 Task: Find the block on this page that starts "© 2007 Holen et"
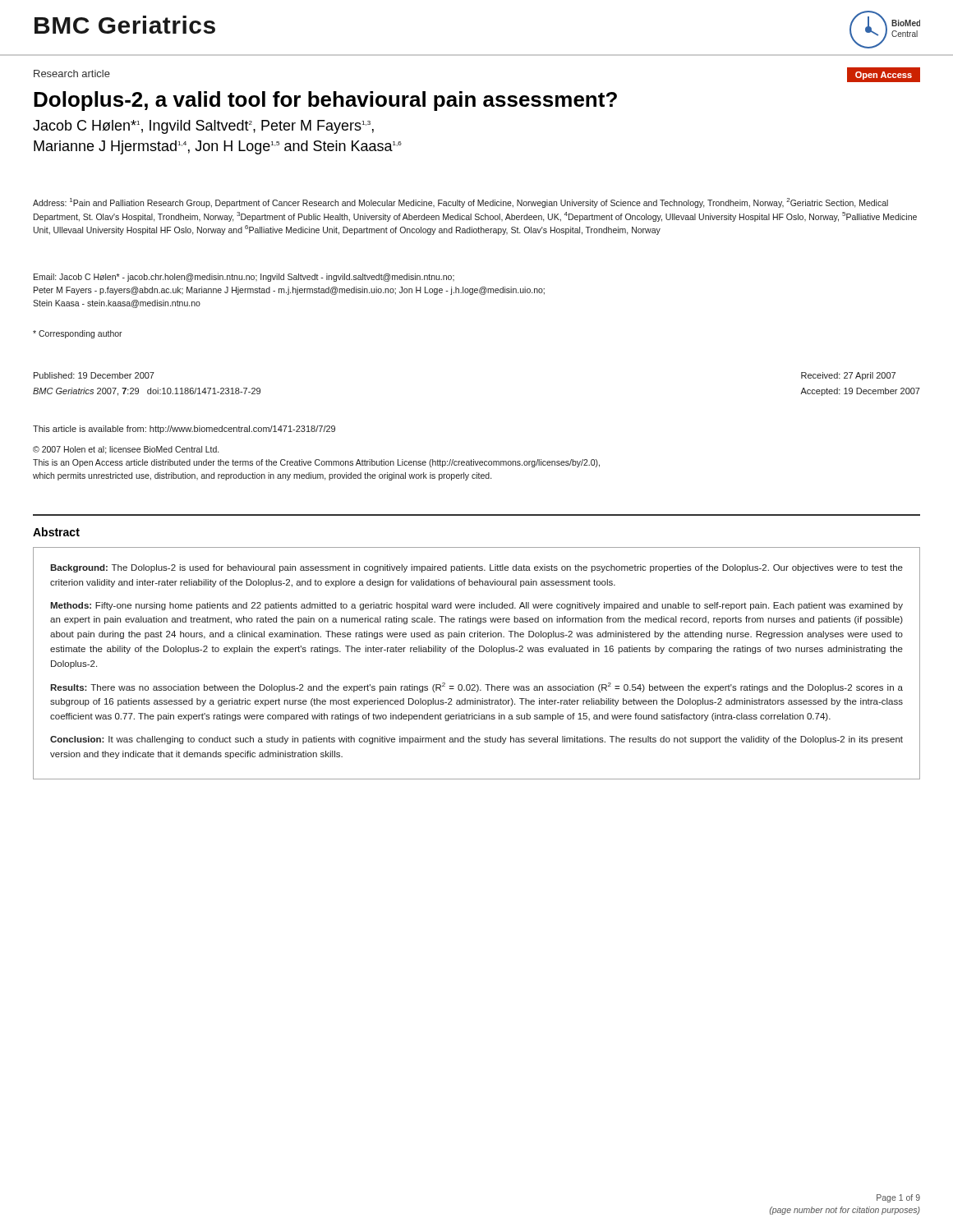(x=317, y=462)
